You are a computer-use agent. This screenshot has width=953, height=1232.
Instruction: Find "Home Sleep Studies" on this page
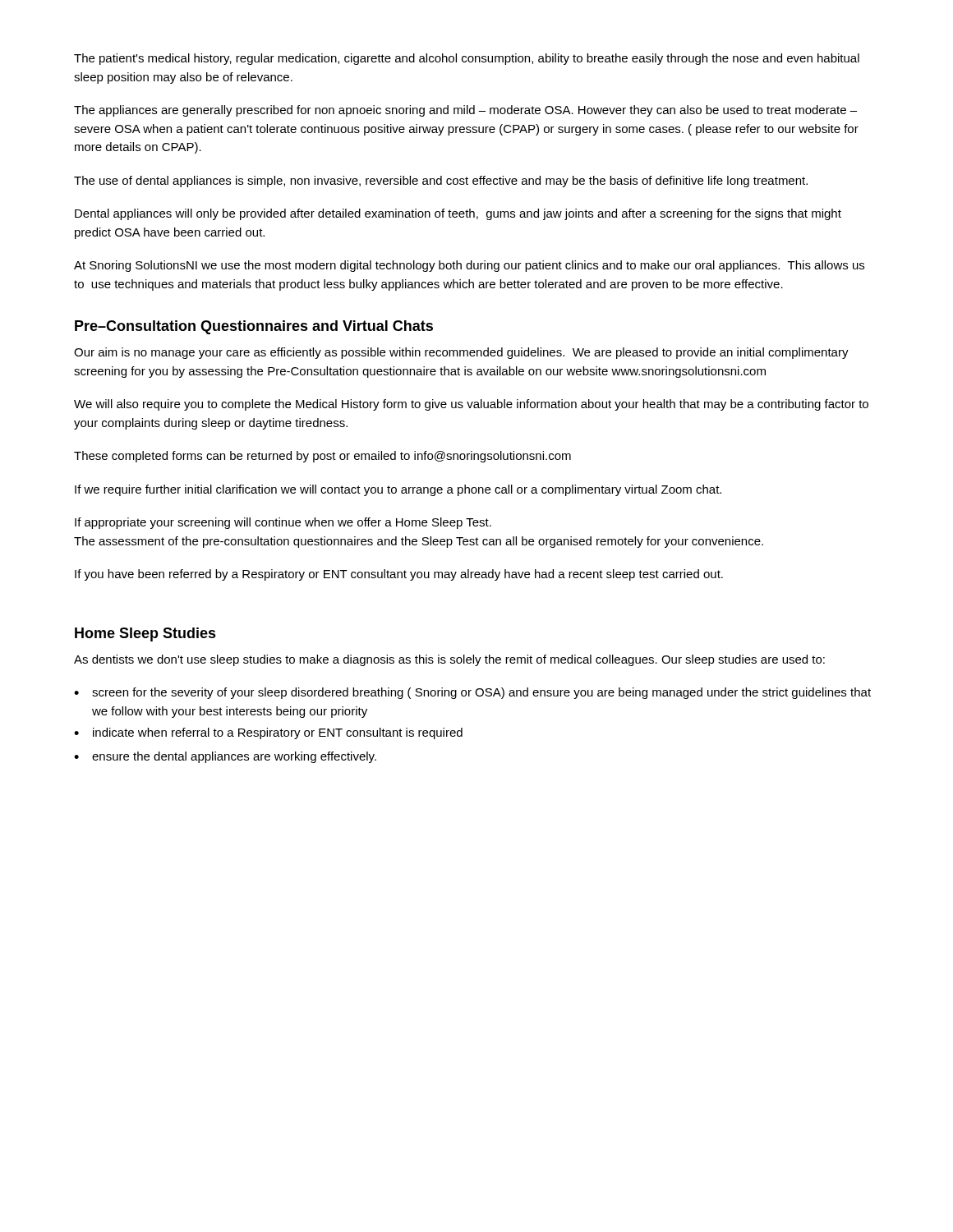[145, 633]
